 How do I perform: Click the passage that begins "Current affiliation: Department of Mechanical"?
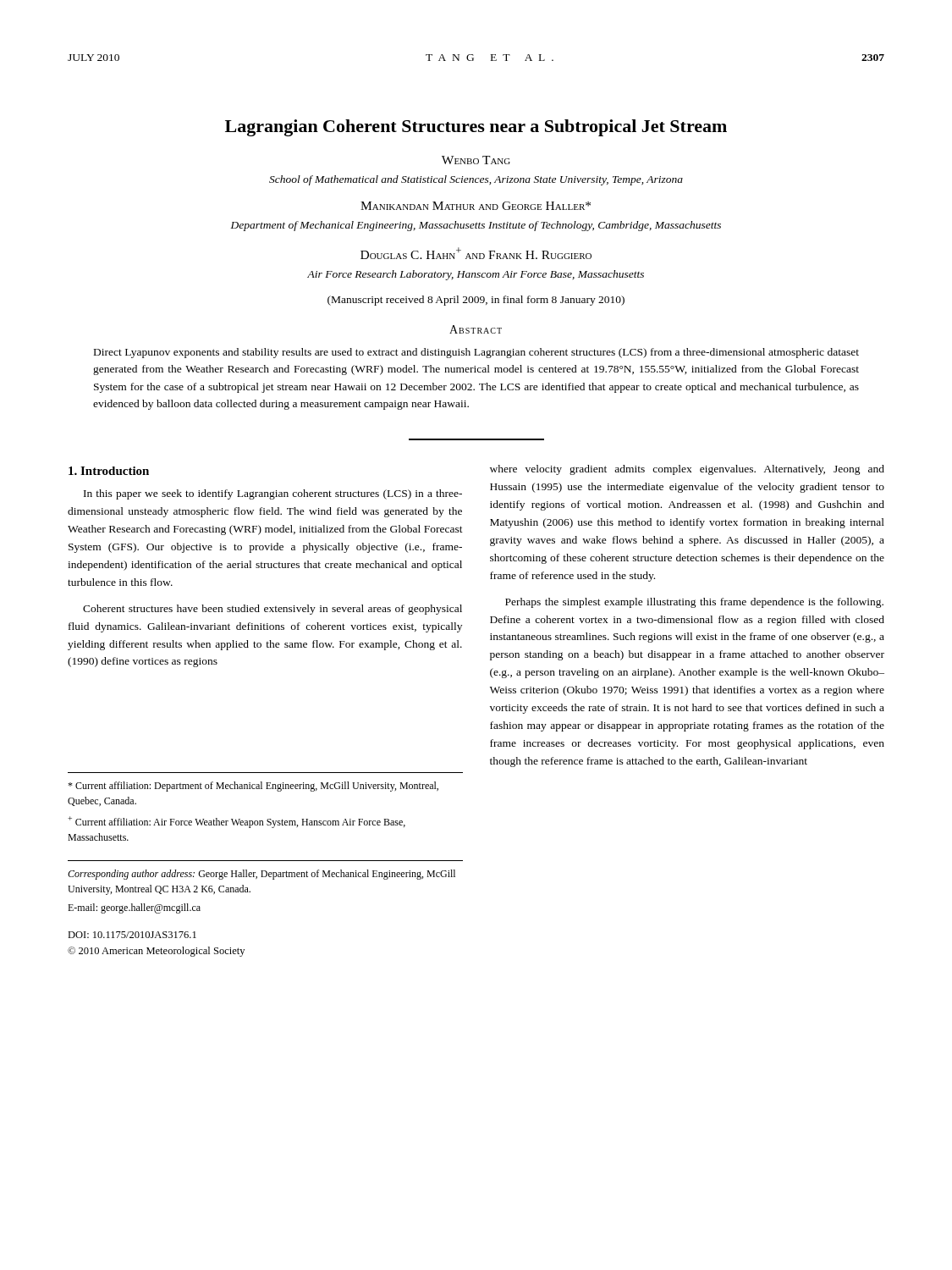pos(265,812)
